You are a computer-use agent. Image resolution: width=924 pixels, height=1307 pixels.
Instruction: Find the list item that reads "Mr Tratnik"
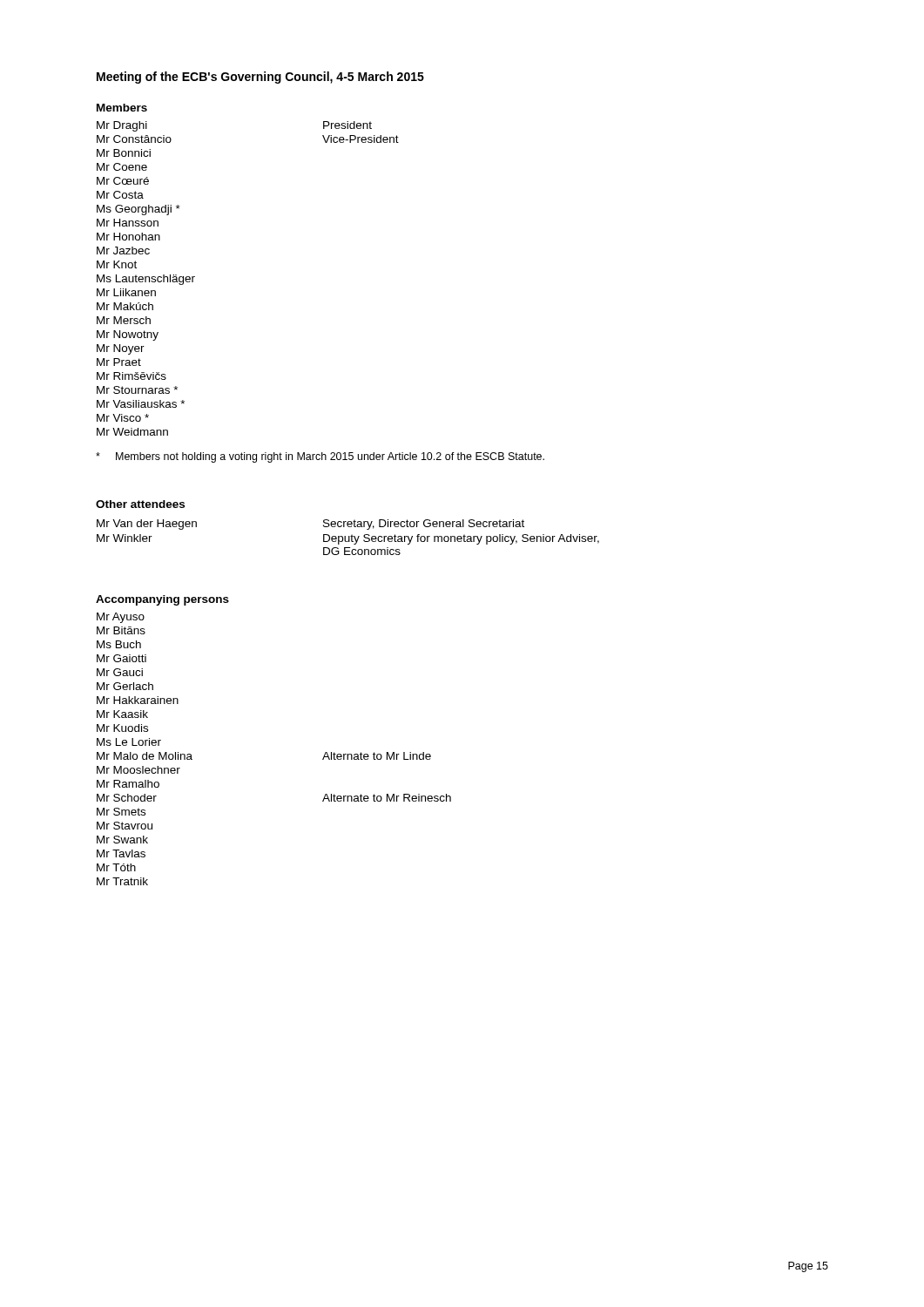(122, 881)
